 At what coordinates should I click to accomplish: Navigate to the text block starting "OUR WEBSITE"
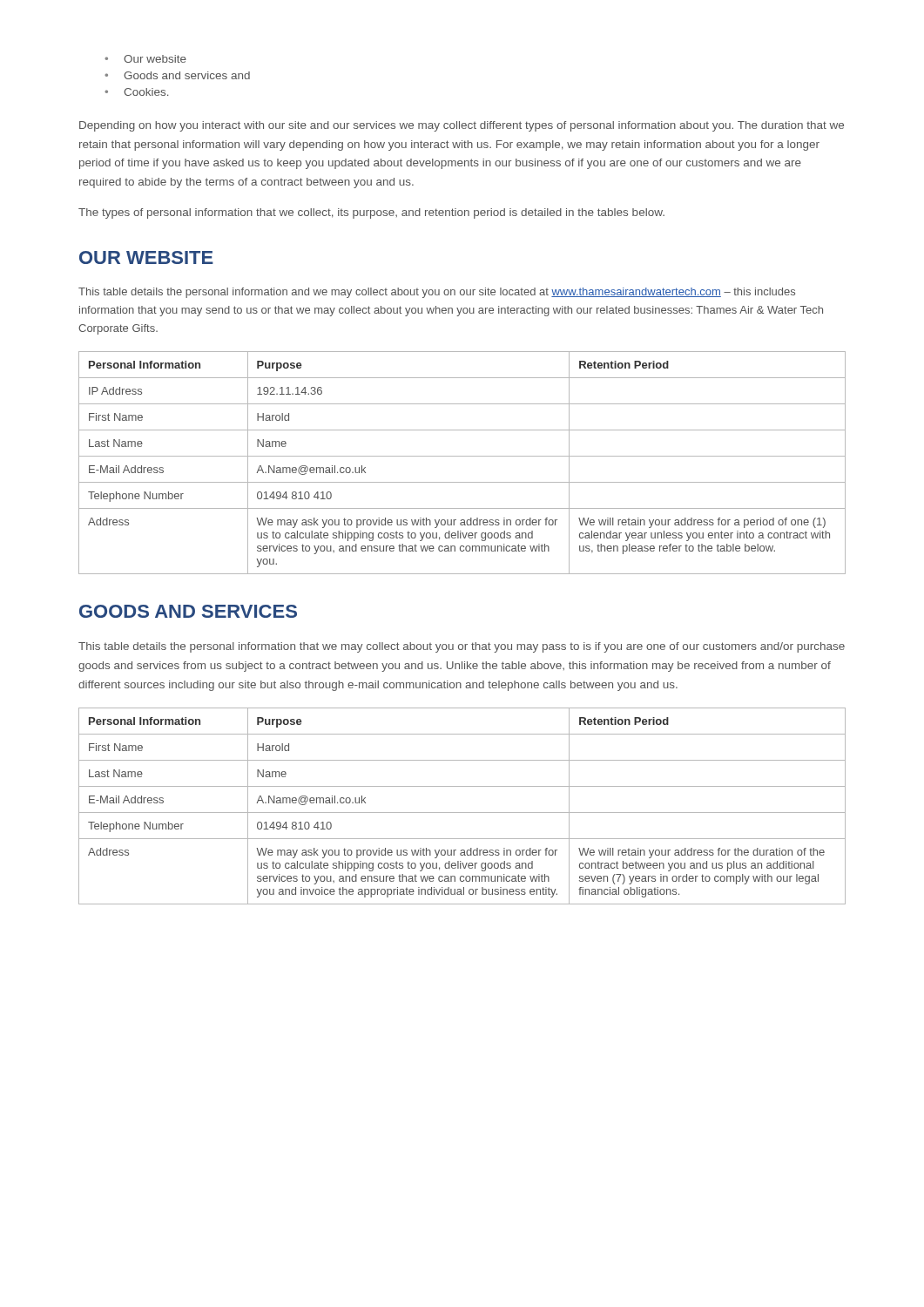(x=146, y=257)
